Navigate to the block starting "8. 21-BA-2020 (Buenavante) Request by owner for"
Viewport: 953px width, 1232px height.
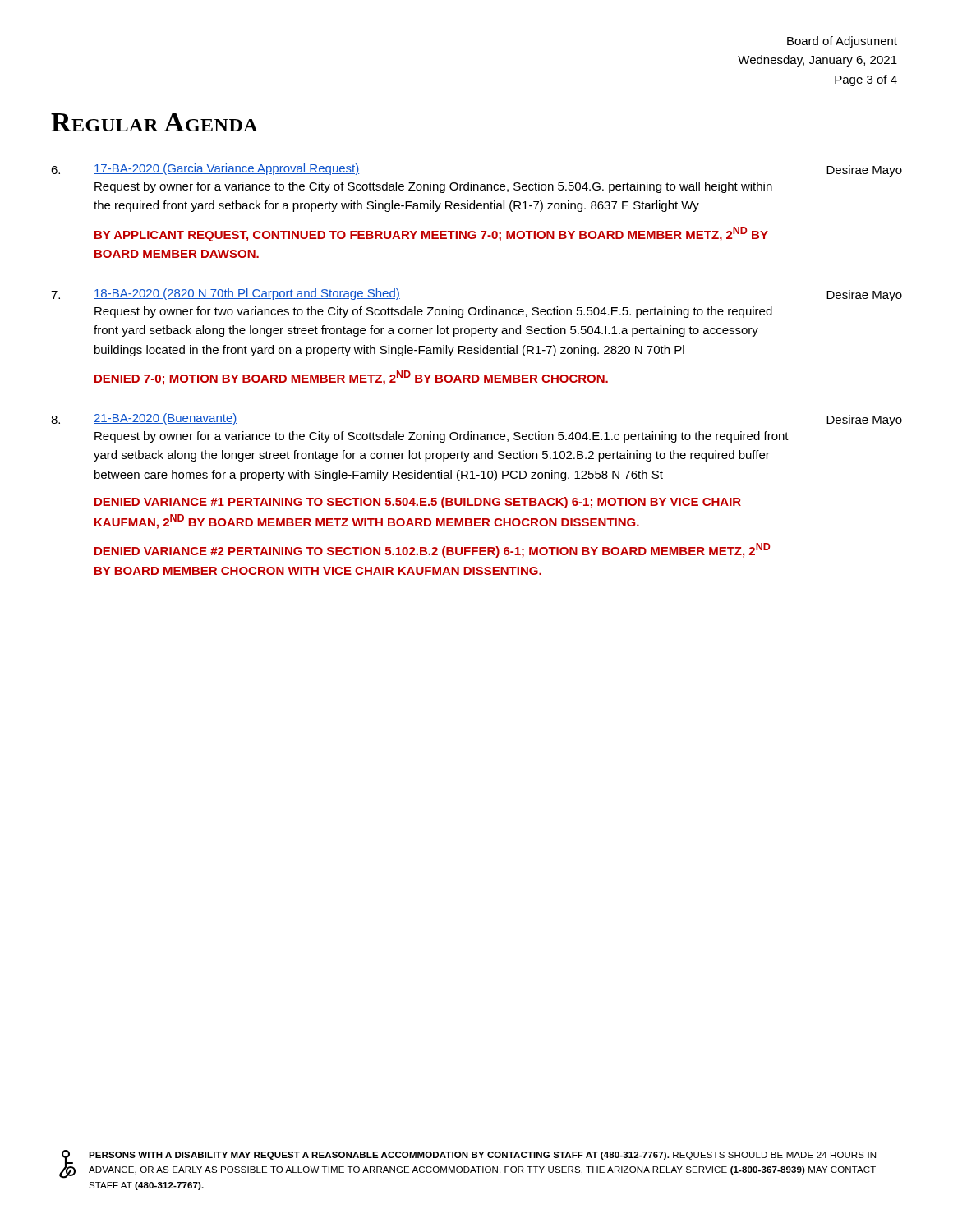point(476,495)
